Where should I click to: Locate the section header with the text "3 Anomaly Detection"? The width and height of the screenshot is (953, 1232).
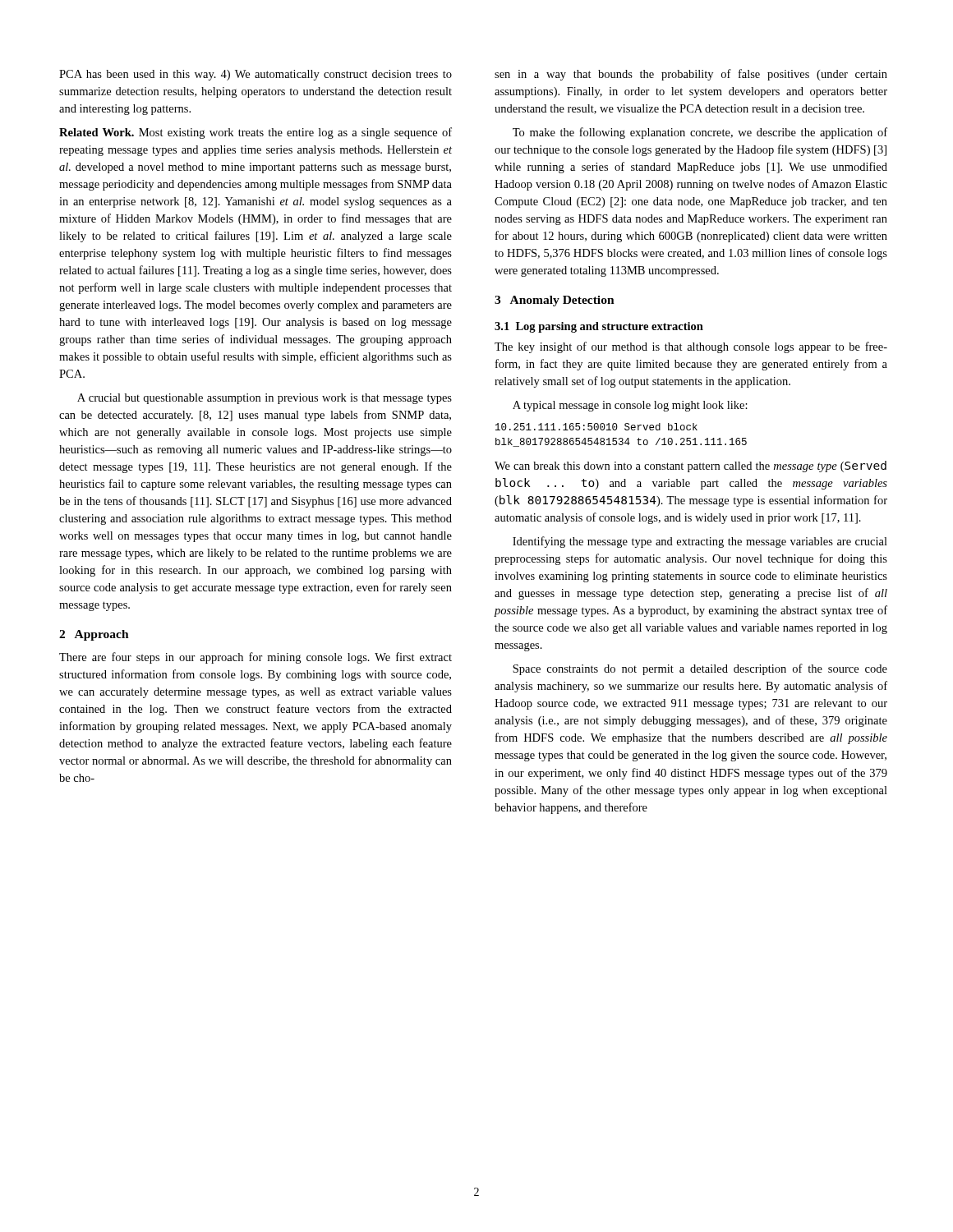click(555, 301)
